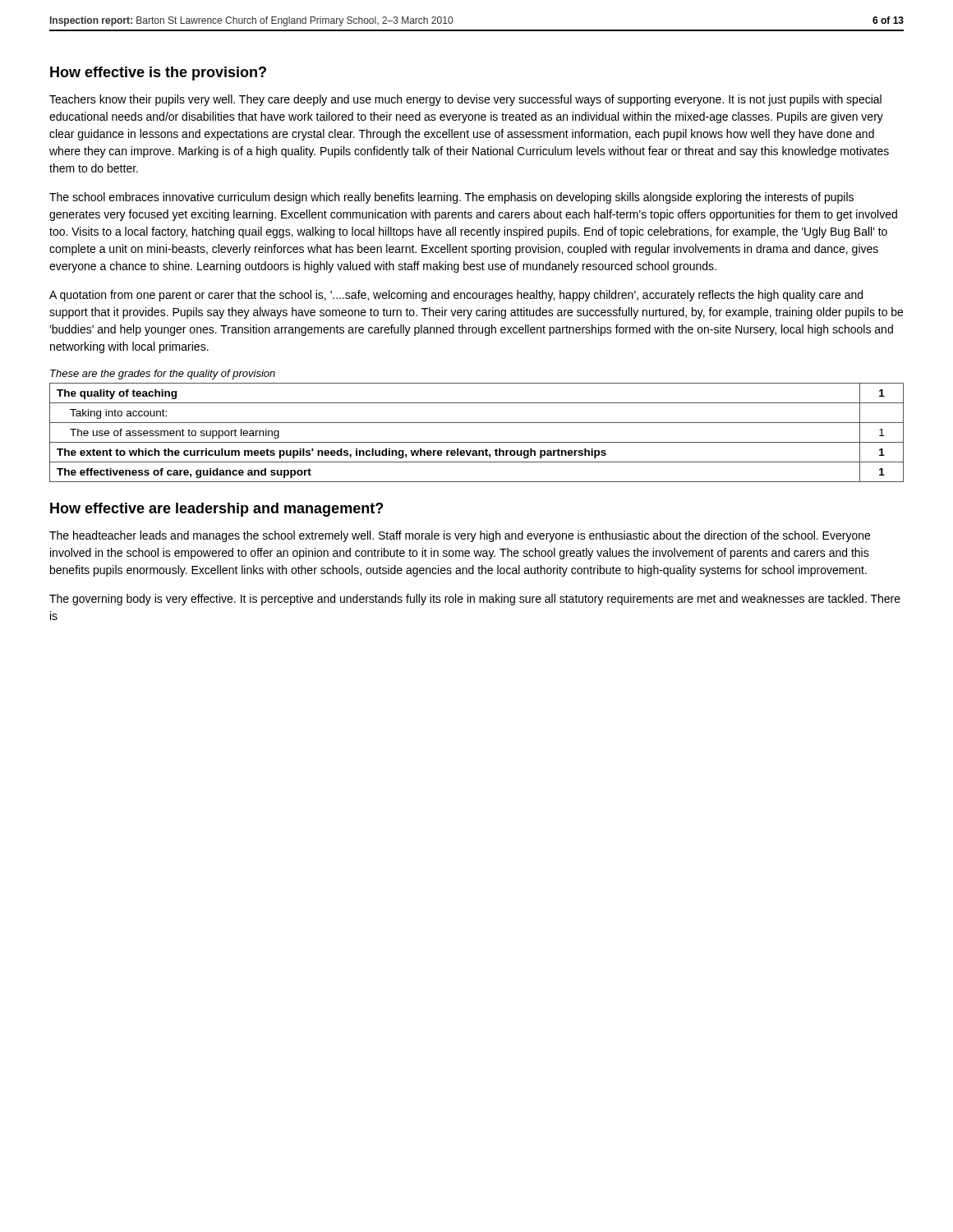Screen dimensions: 1232x953
Task: Point to the block starting "These are the grades"
Action: [162, 373]
